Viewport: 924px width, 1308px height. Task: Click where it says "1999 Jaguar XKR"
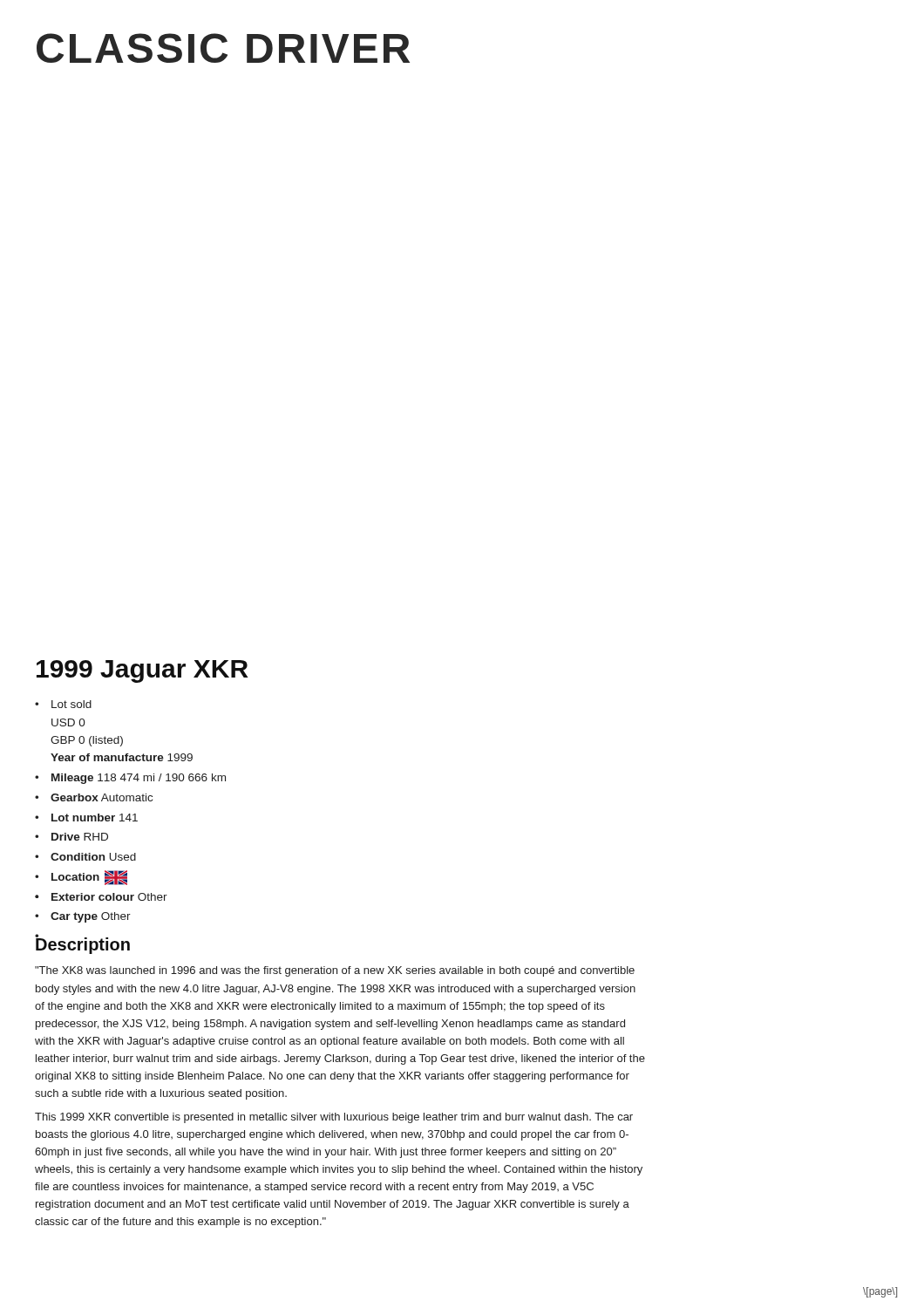[142, 668]
